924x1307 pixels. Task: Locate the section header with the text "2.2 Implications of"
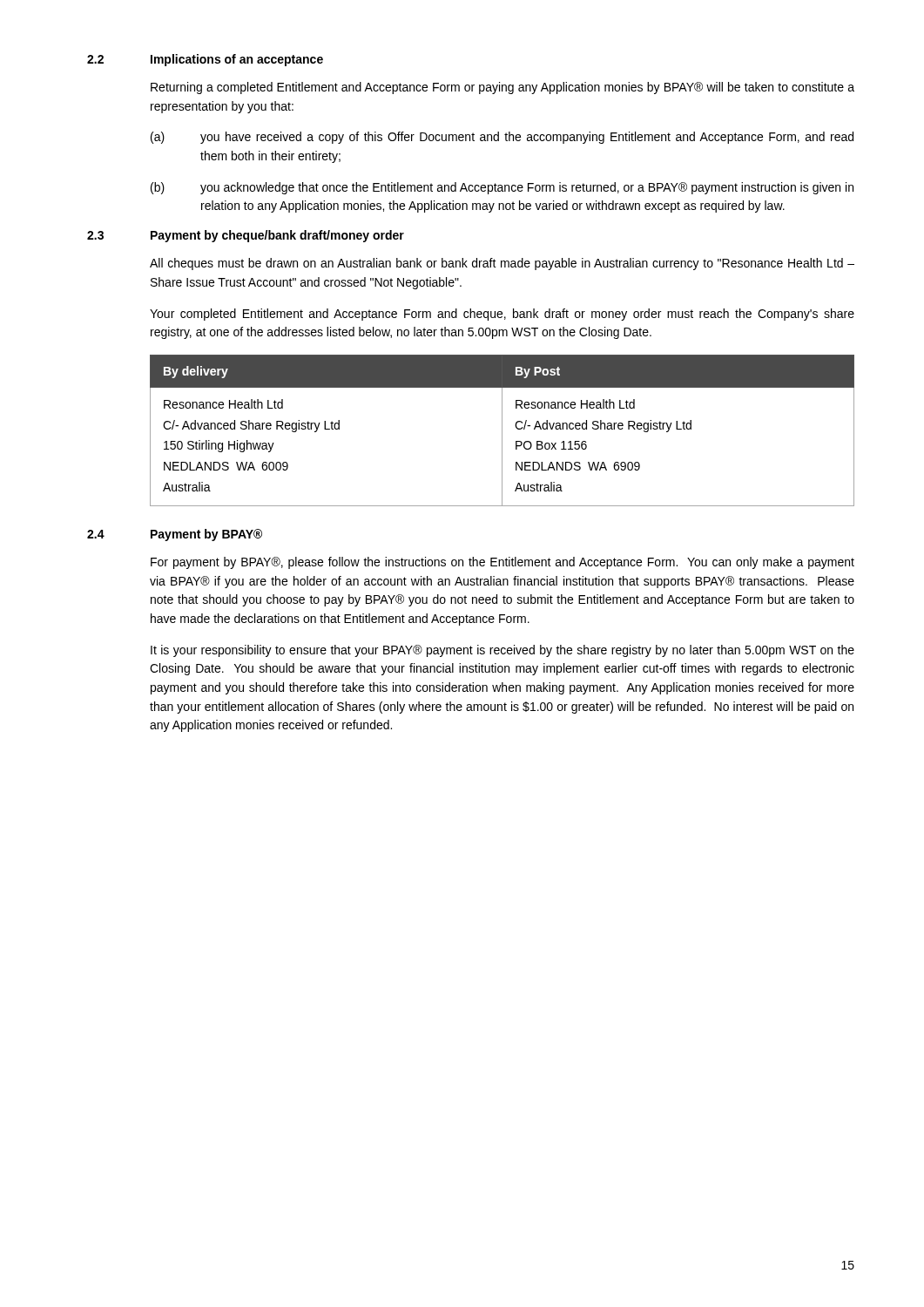tap(205, 59)
